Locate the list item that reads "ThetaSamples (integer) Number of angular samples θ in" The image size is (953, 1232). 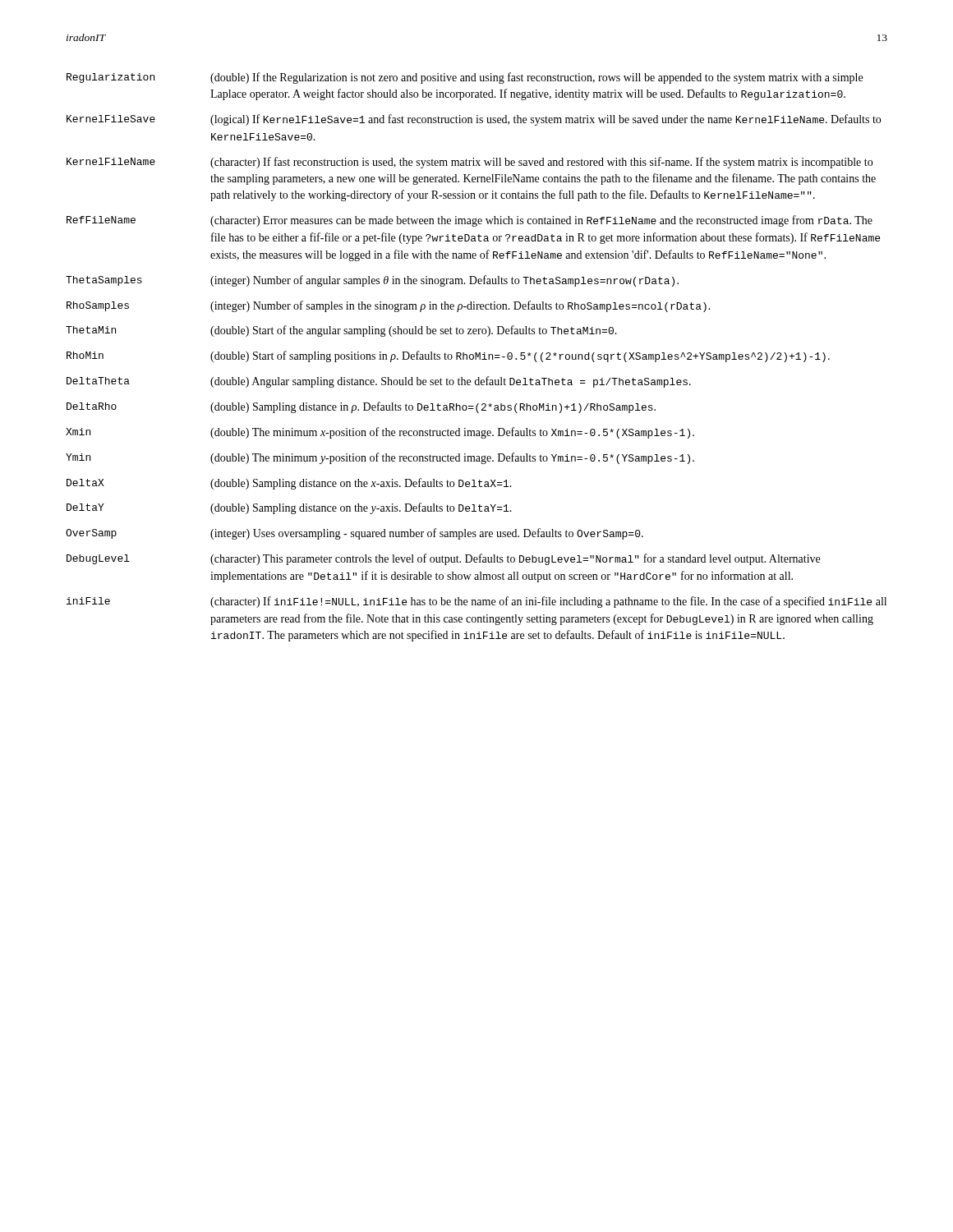pyautogui.click(x=476, y=281)
